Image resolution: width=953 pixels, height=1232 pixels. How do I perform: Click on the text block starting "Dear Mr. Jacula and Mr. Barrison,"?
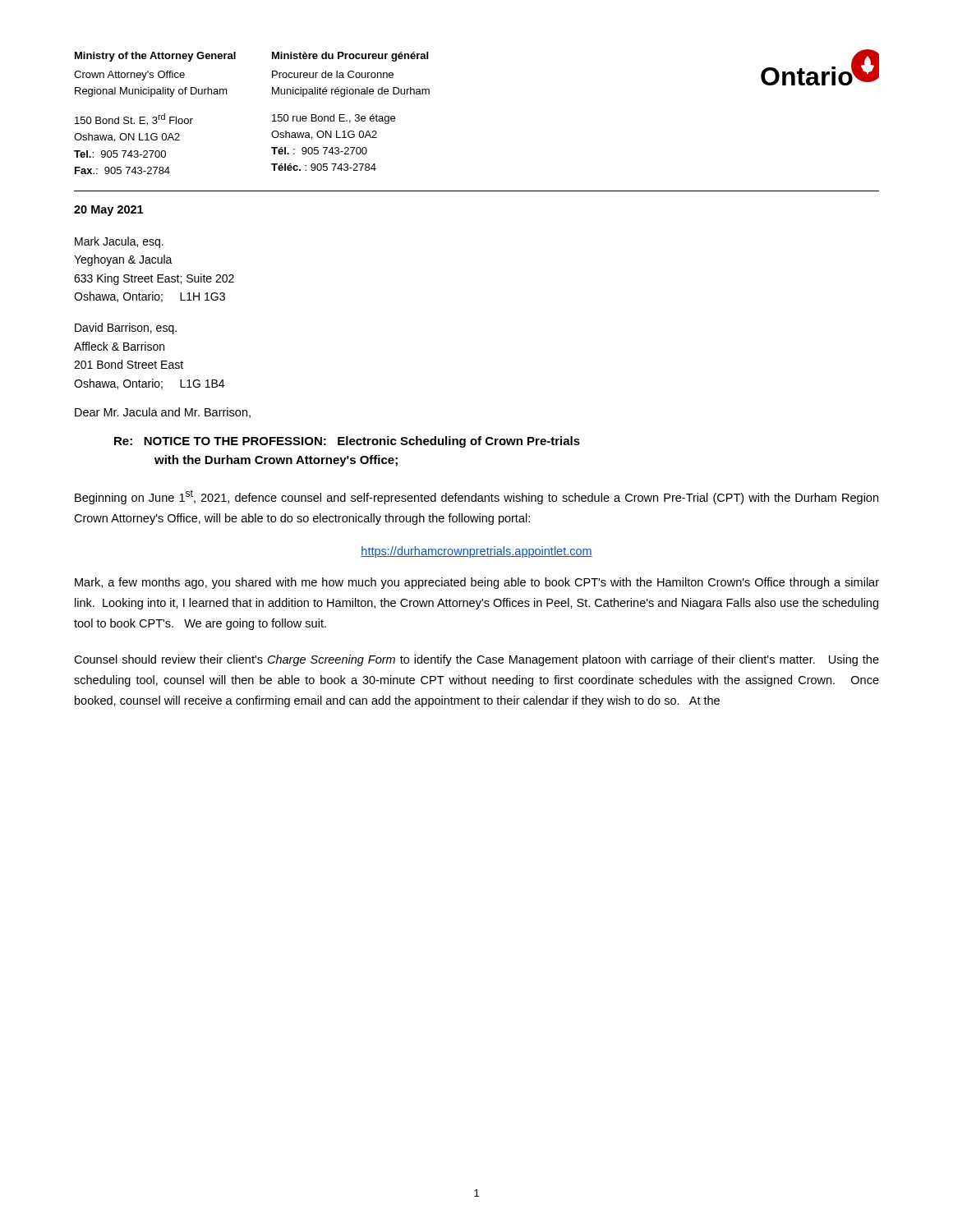tap(163, 412)
